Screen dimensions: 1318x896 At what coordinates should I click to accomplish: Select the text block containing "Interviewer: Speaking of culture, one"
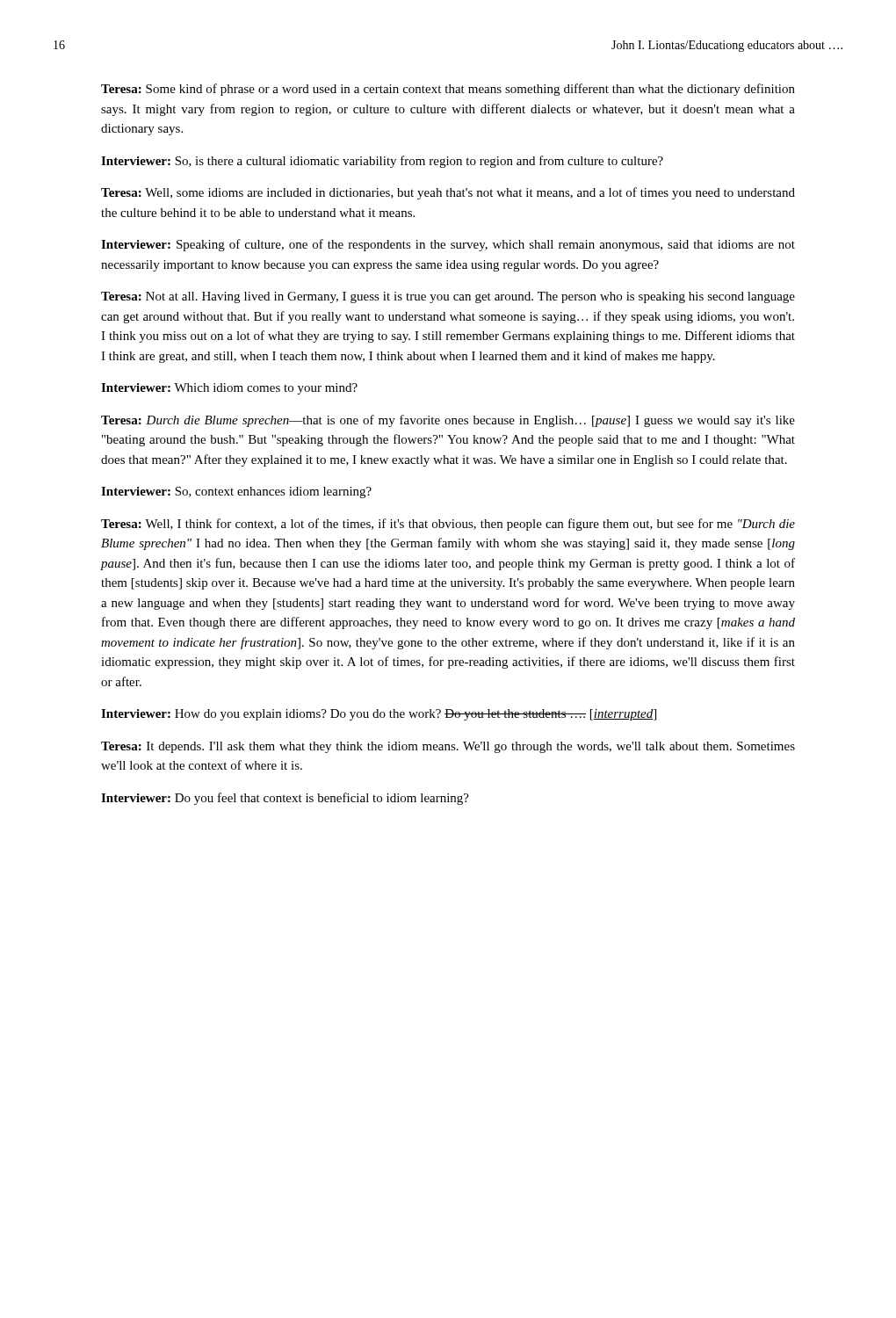coord(448,254)
